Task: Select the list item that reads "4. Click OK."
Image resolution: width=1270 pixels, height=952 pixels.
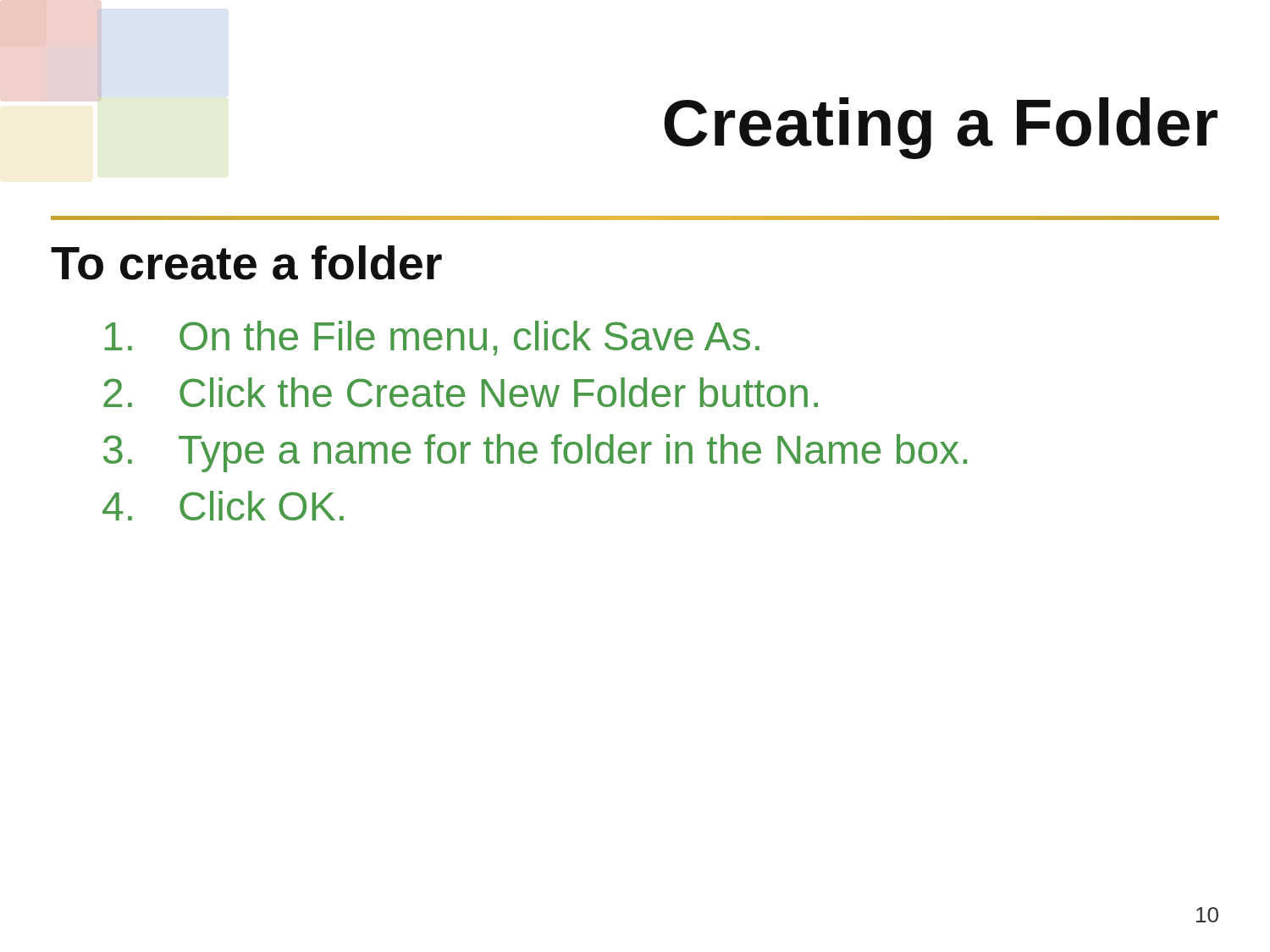Action: [199, 506]
